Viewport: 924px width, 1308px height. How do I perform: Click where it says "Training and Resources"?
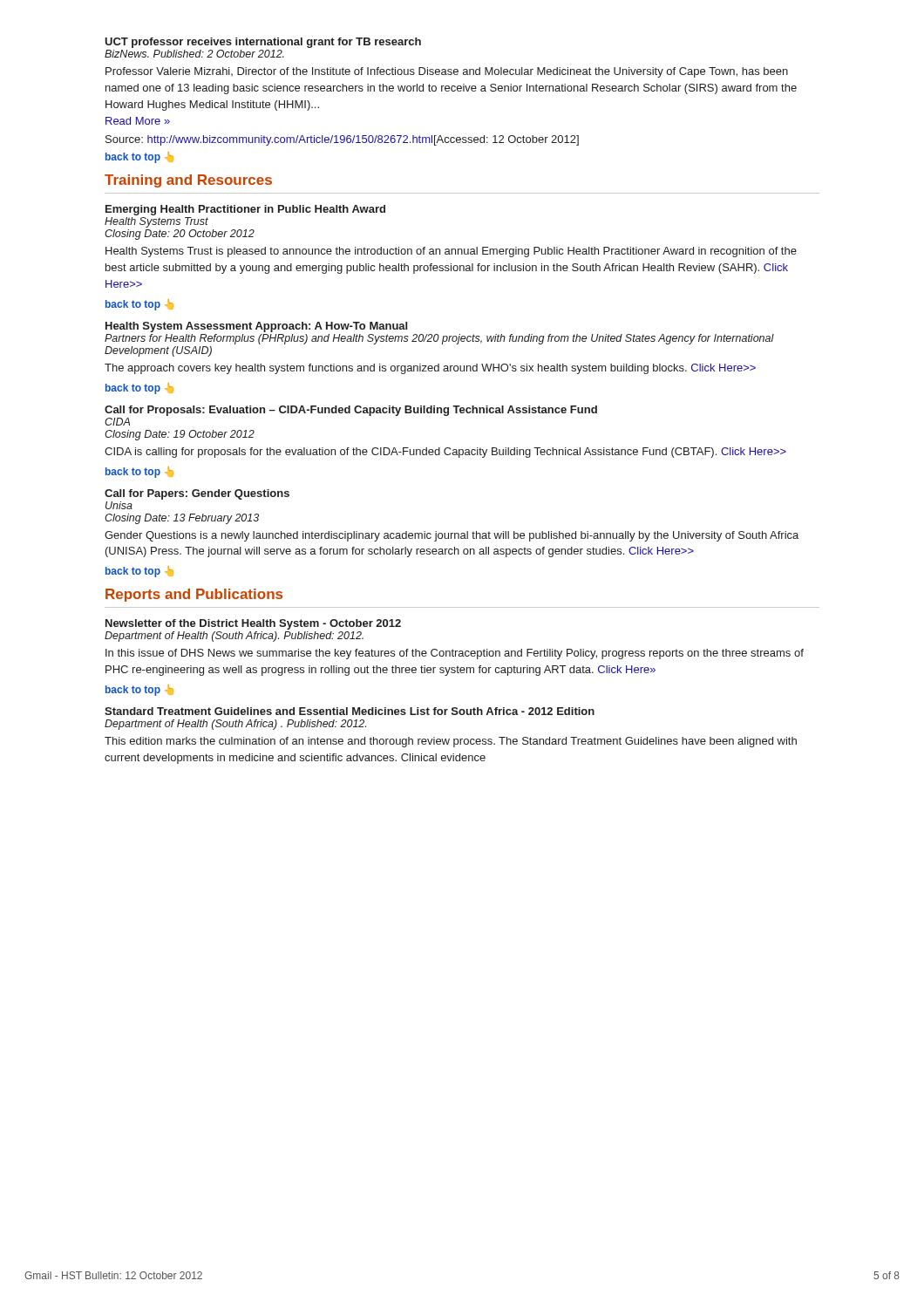click(x=189, y=180)
